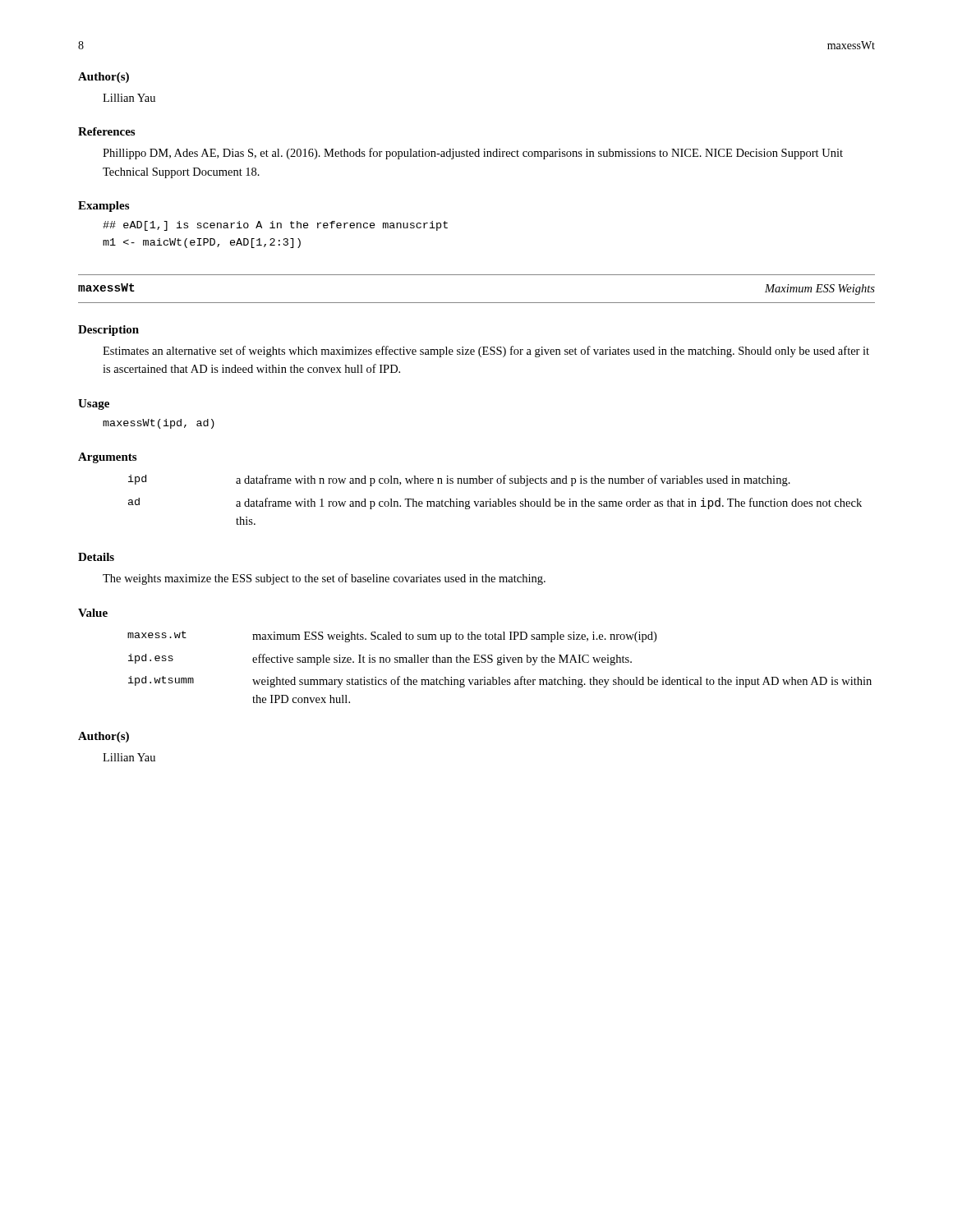Viewport: 953px width, 1232px height.
Task: Locate the text block that reads "The weights maximize the ESS subject to the"
Action: (x=324, y=578)
